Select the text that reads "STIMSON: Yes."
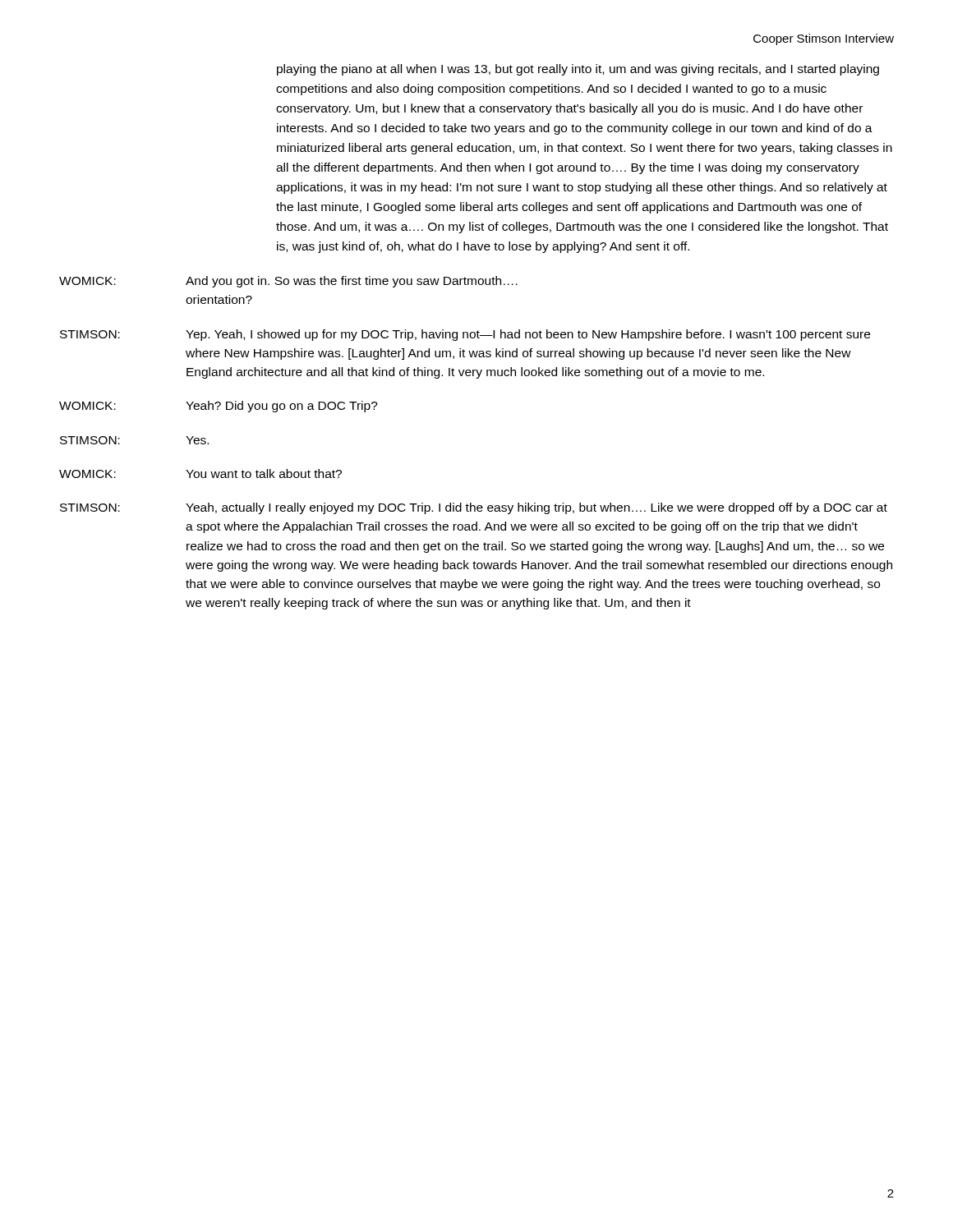Screen dimensions: 1232x953 (x=94, y=440)
